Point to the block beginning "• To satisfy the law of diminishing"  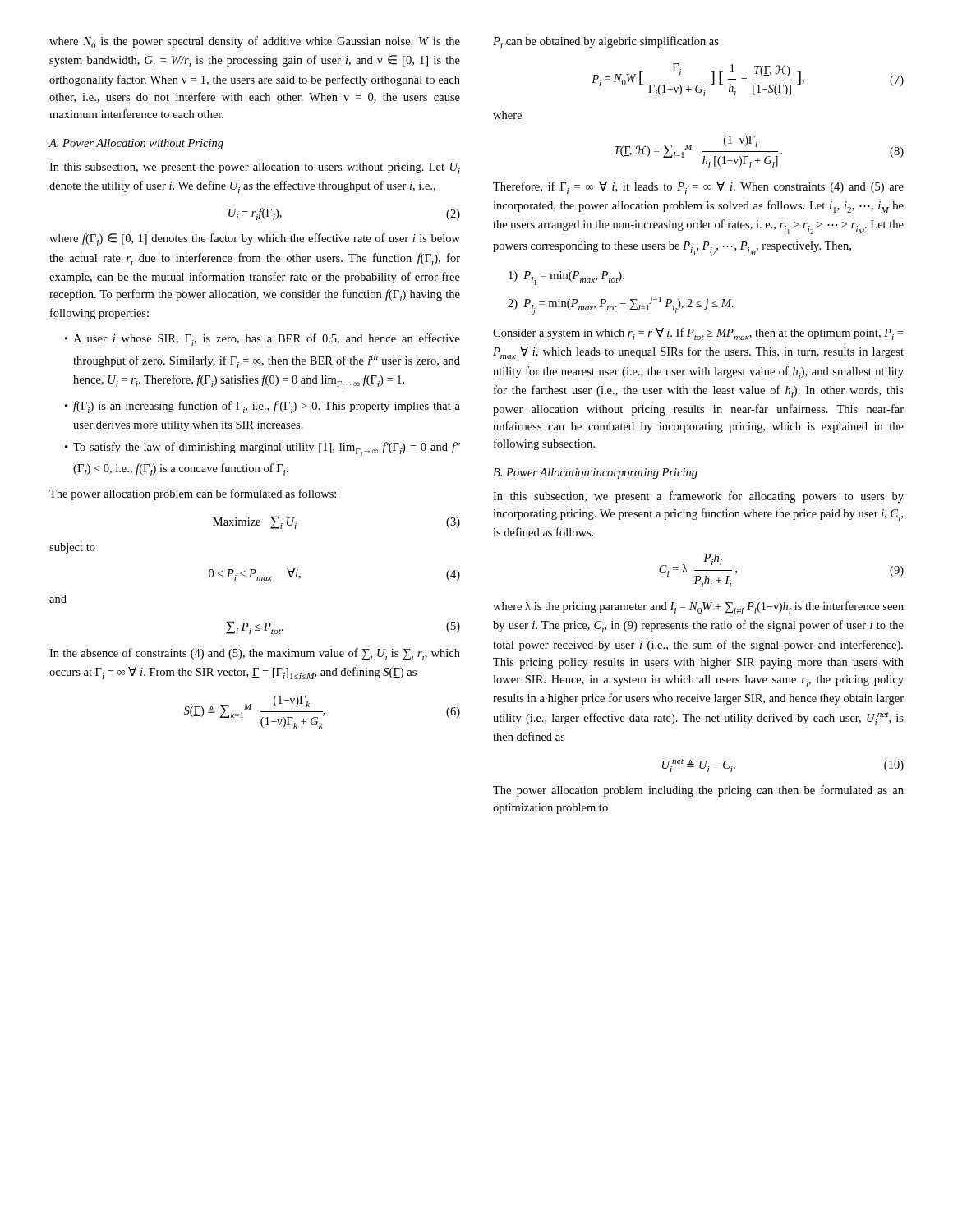click(x=262, y=459)
